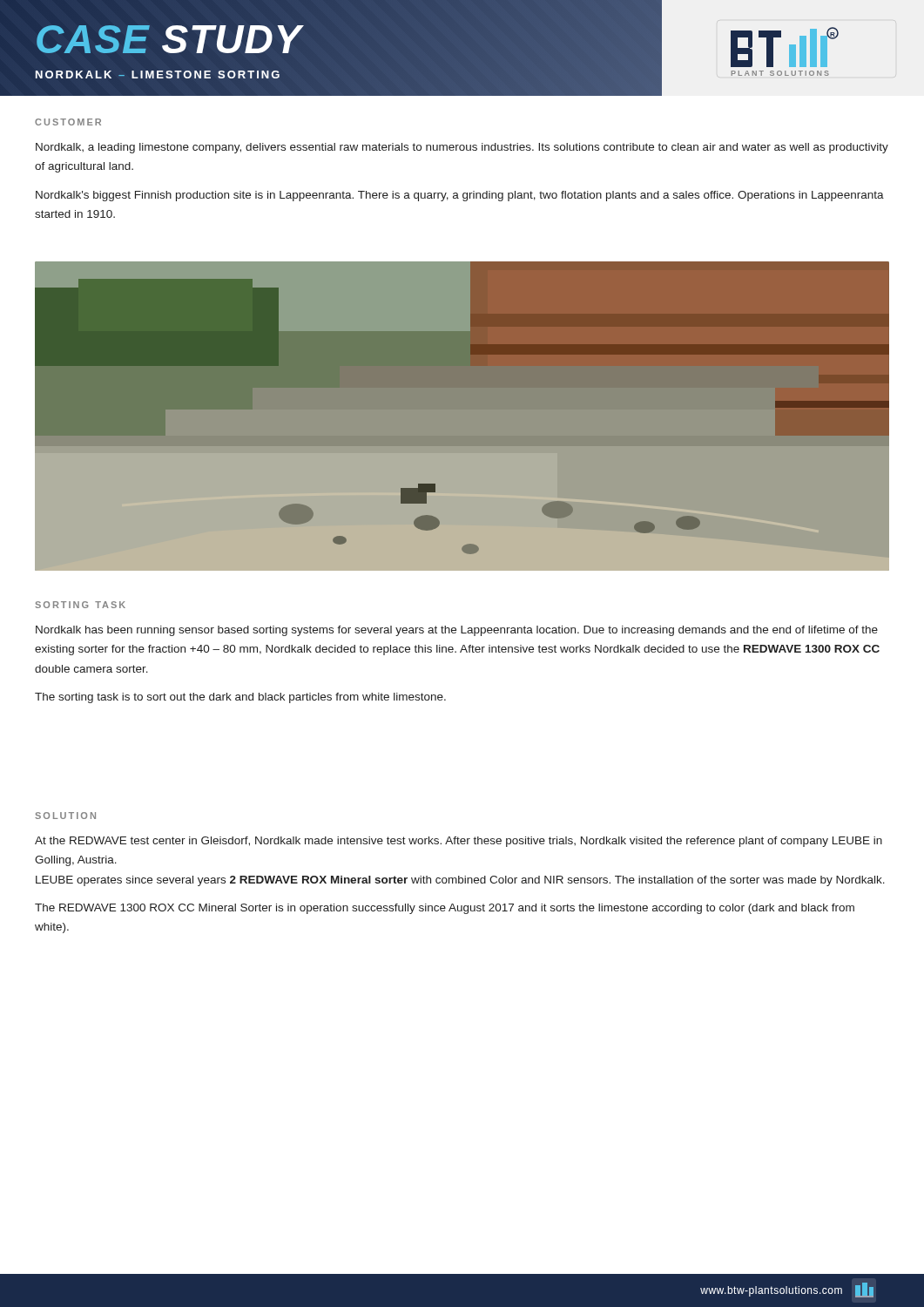This screenshot has height=1307, width=924.
Task: Click the passage that begins "Nordkalk, a leading limestone company, delivers essential"
Action: coord(461,157)
